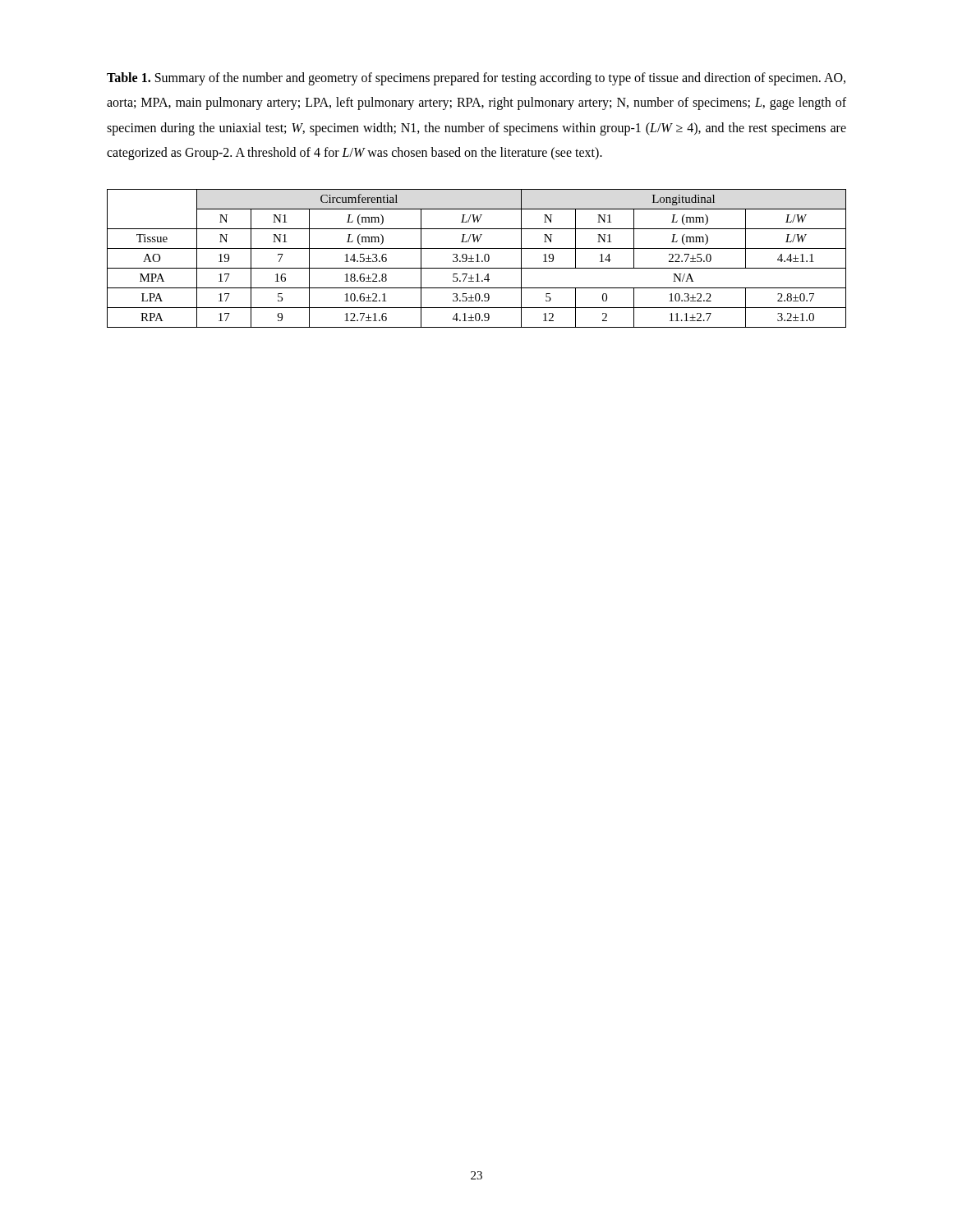Select the table that reads "L (mm)"
This screenshot has width=953, height=1232.
(476, 258)
